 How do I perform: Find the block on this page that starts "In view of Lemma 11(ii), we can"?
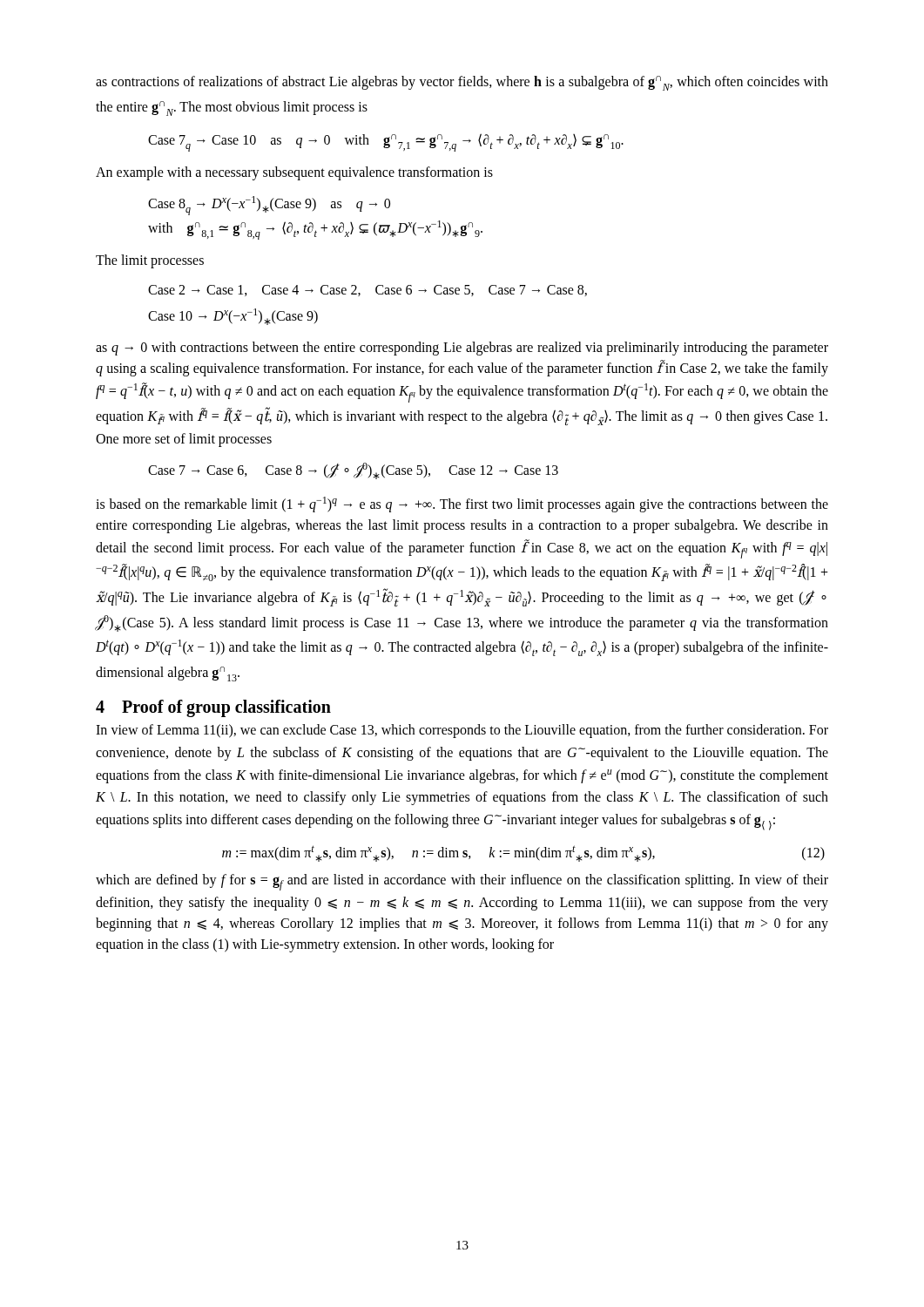(462, 776)
